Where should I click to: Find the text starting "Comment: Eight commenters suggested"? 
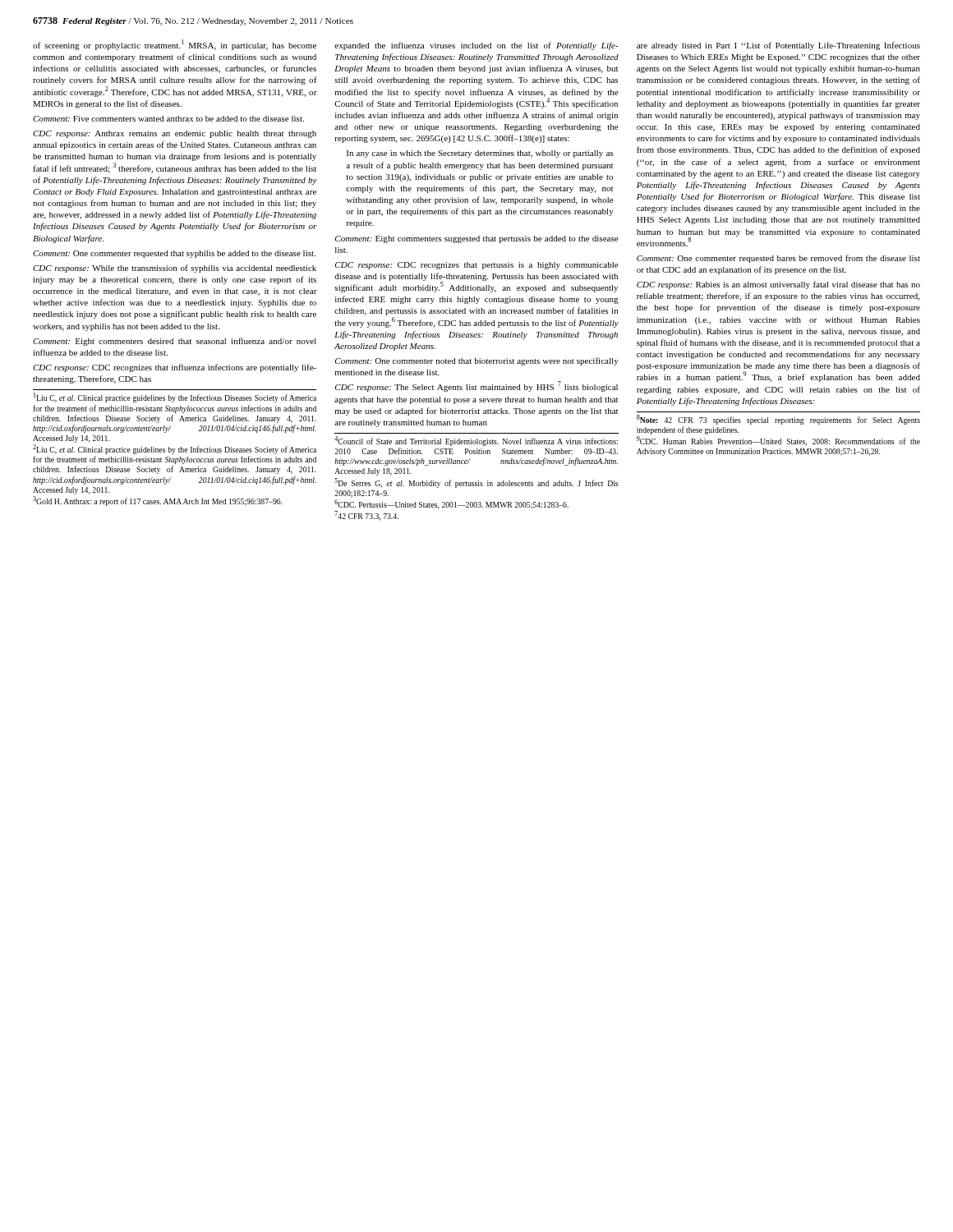click(476, 244)
